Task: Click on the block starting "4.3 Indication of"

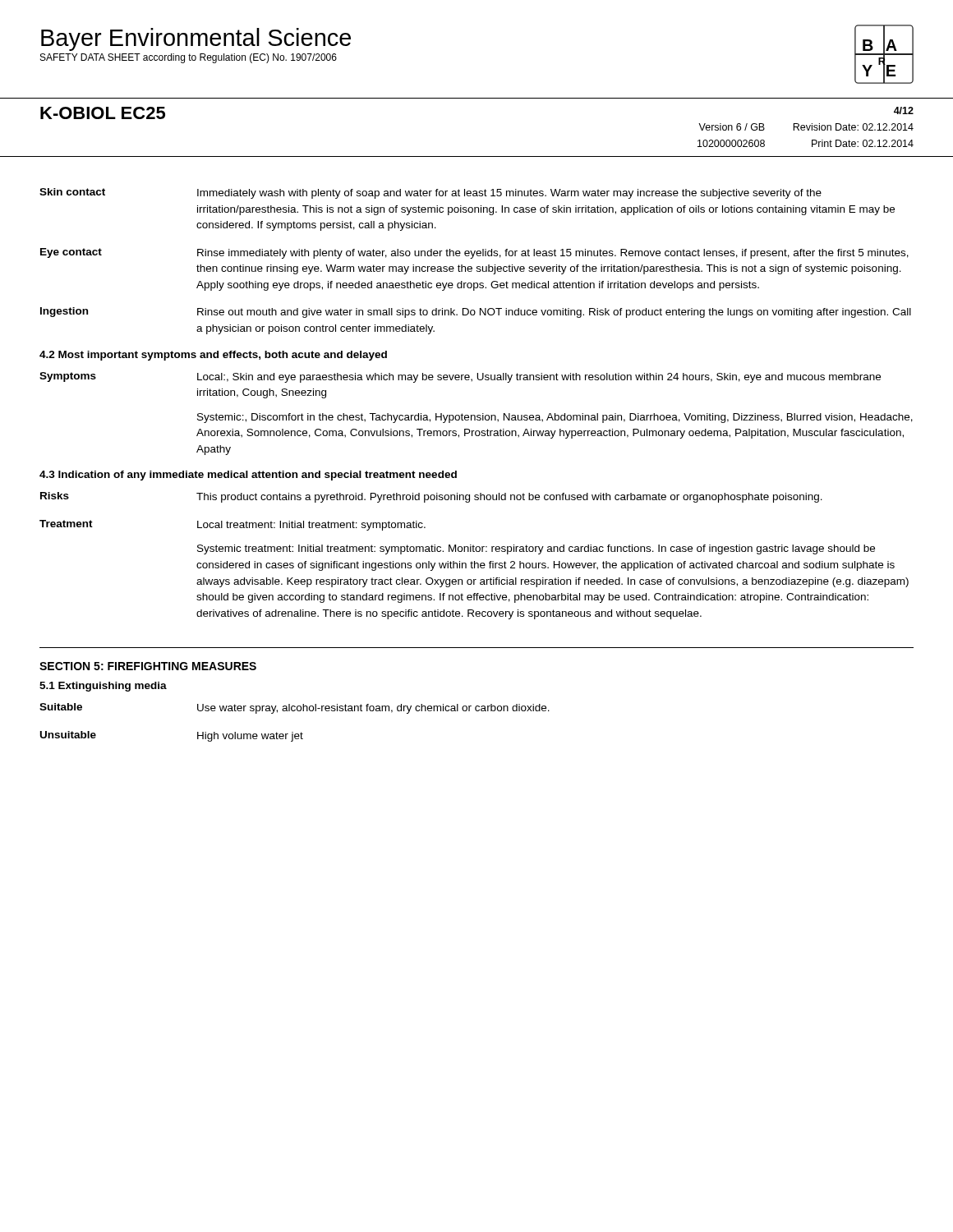Action: (248, 475)
